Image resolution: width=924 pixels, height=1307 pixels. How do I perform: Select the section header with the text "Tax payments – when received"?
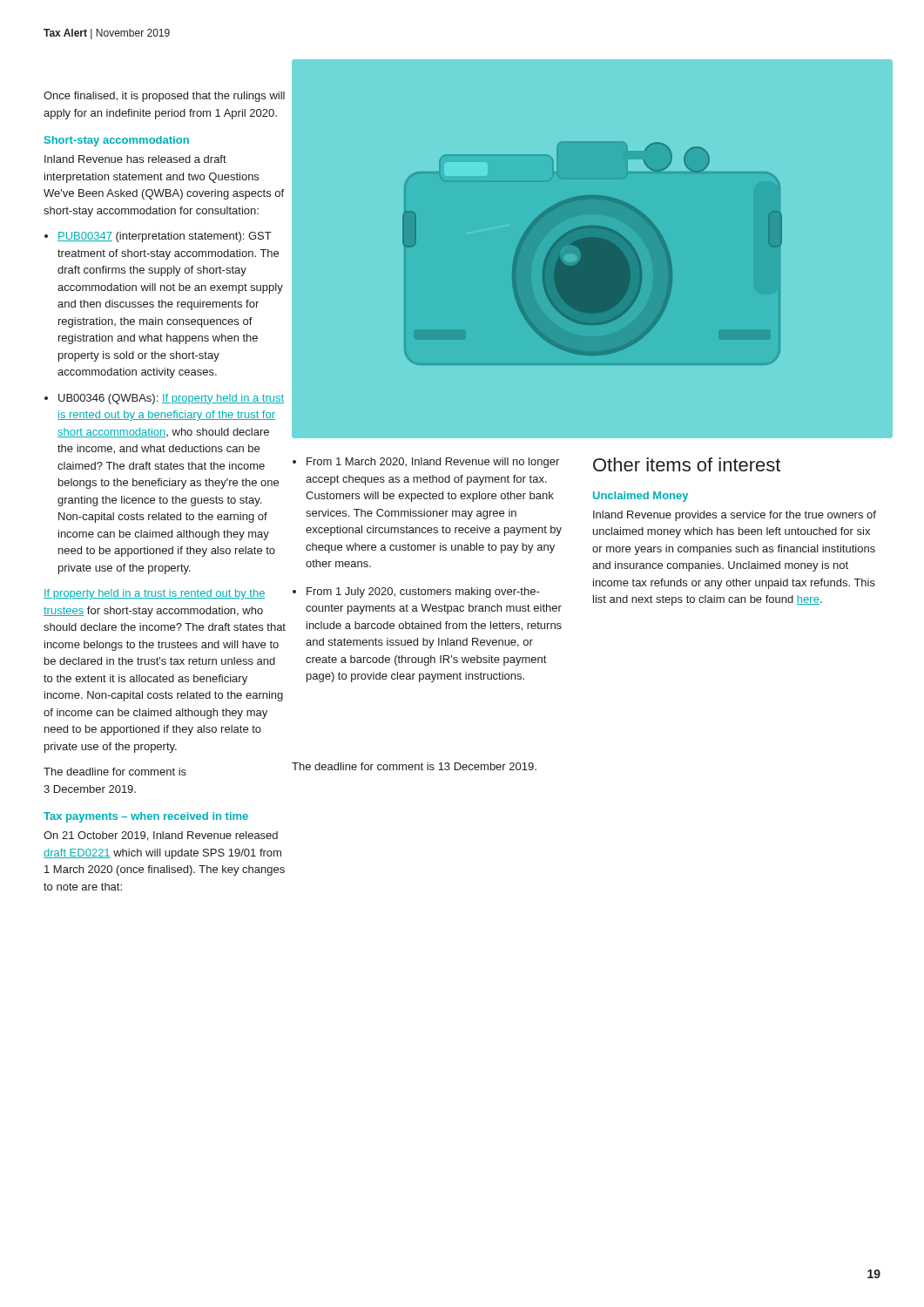point(146,816)
